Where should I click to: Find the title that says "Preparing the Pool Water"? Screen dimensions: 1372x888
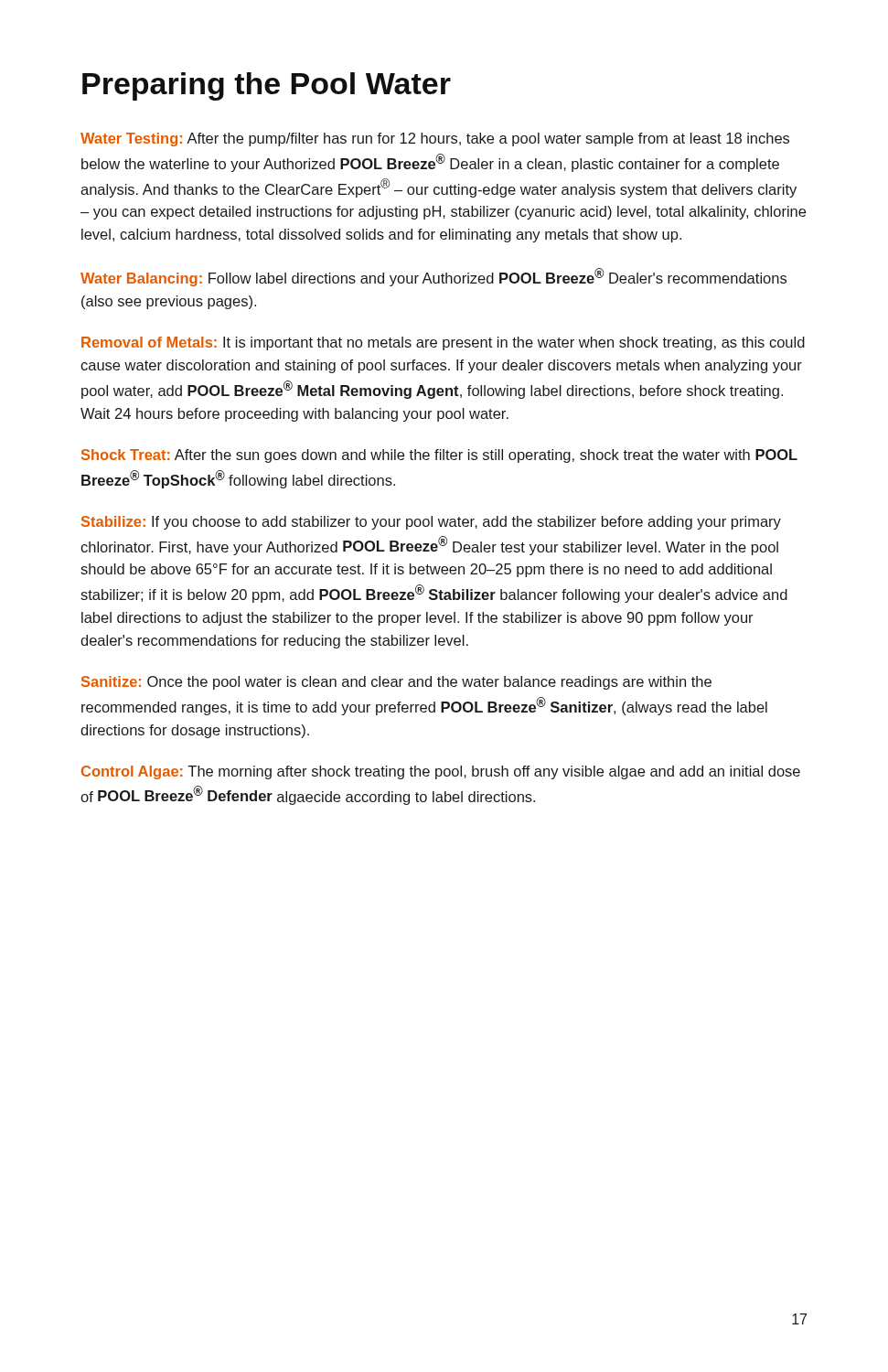point(444,84)
